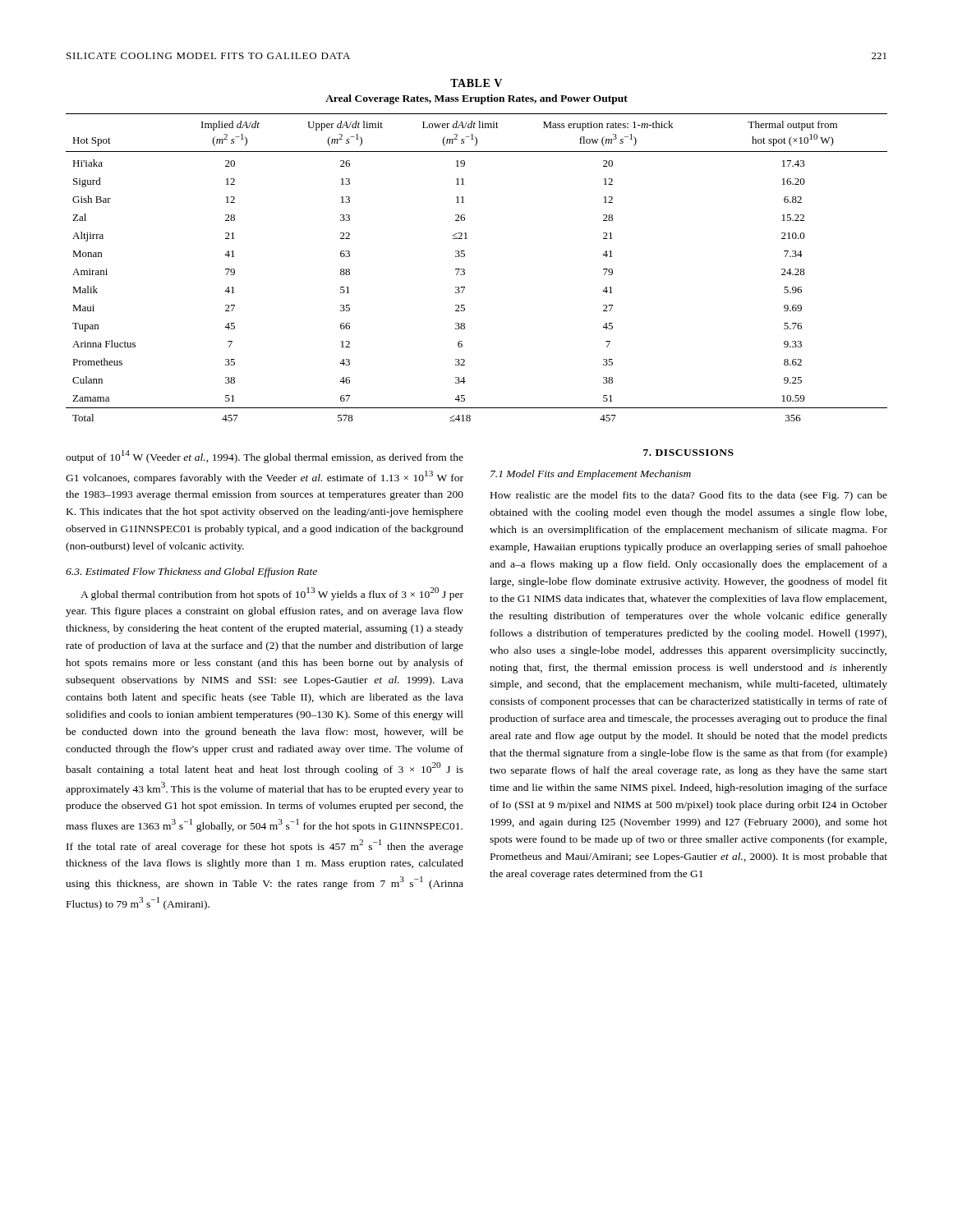
Task: Locate the block of text that opens with "How realistic are the model fits to the"
Action: [688, 685]
